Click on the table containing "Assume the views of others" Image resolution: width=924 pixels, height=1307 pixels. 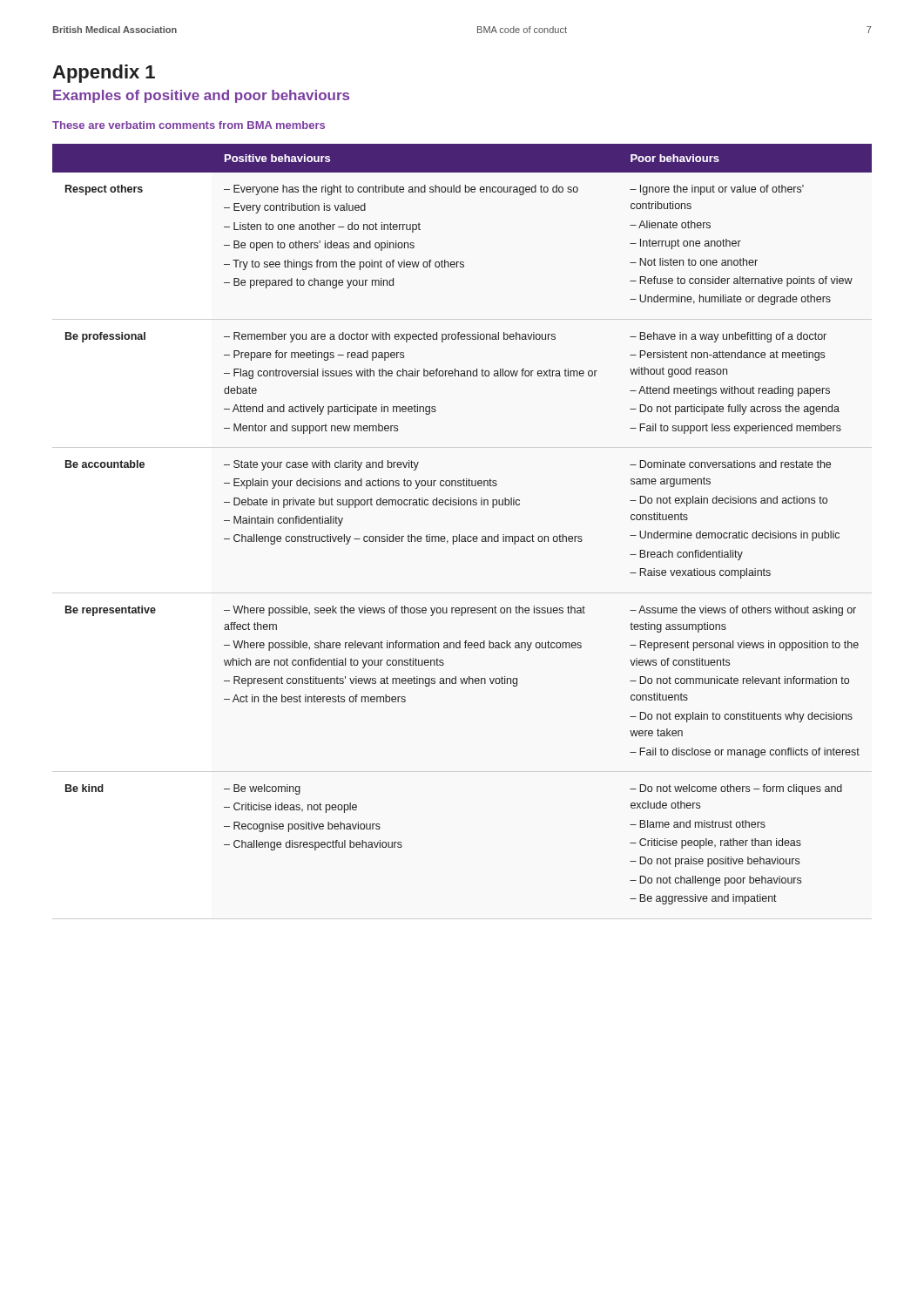click(x=462, y=531)
